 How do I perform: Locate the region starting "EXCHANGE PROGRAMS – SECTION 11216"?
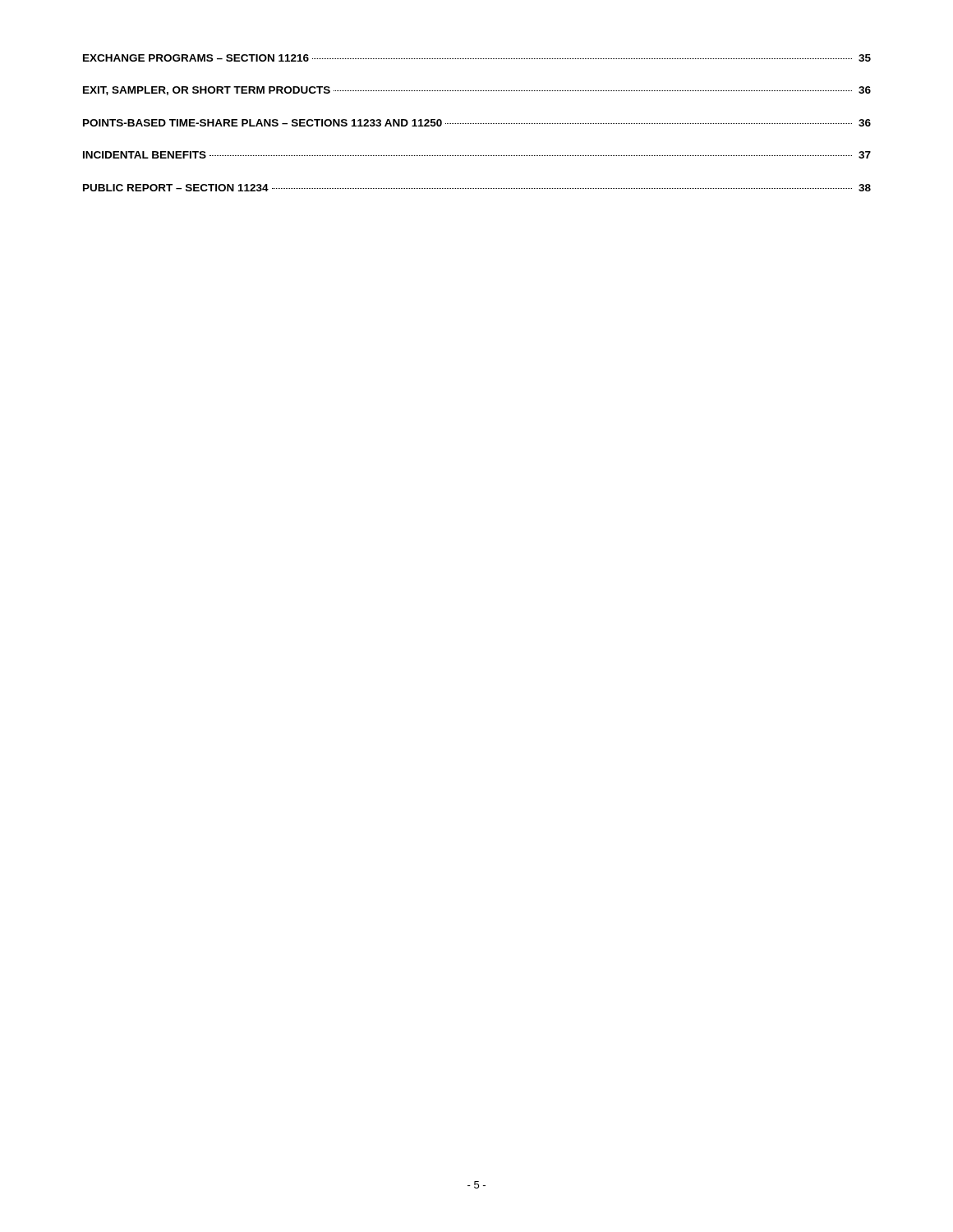pos(476,56)
